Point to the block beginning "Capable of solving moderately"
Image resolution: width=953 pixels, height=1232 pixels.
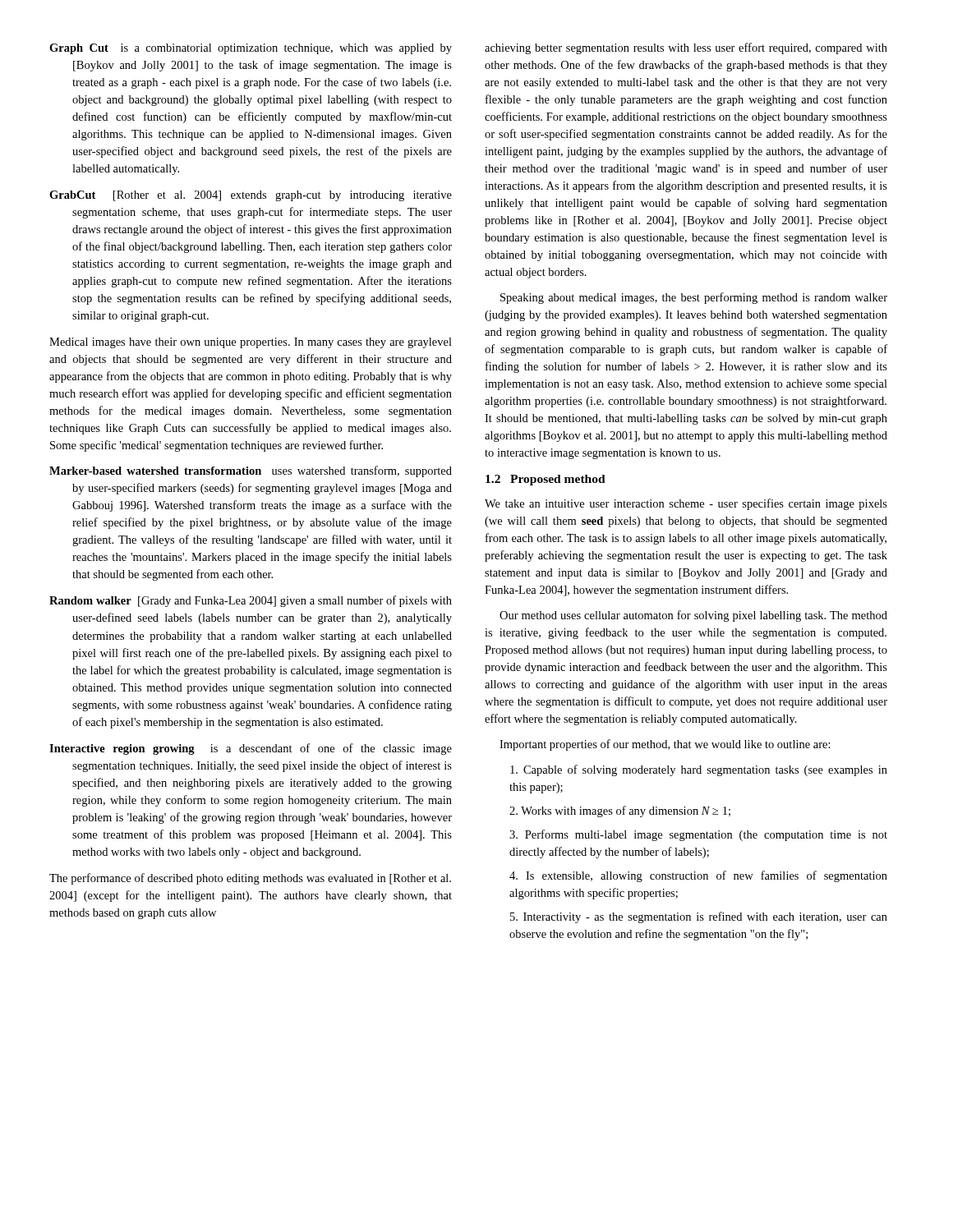click(698, 778)
